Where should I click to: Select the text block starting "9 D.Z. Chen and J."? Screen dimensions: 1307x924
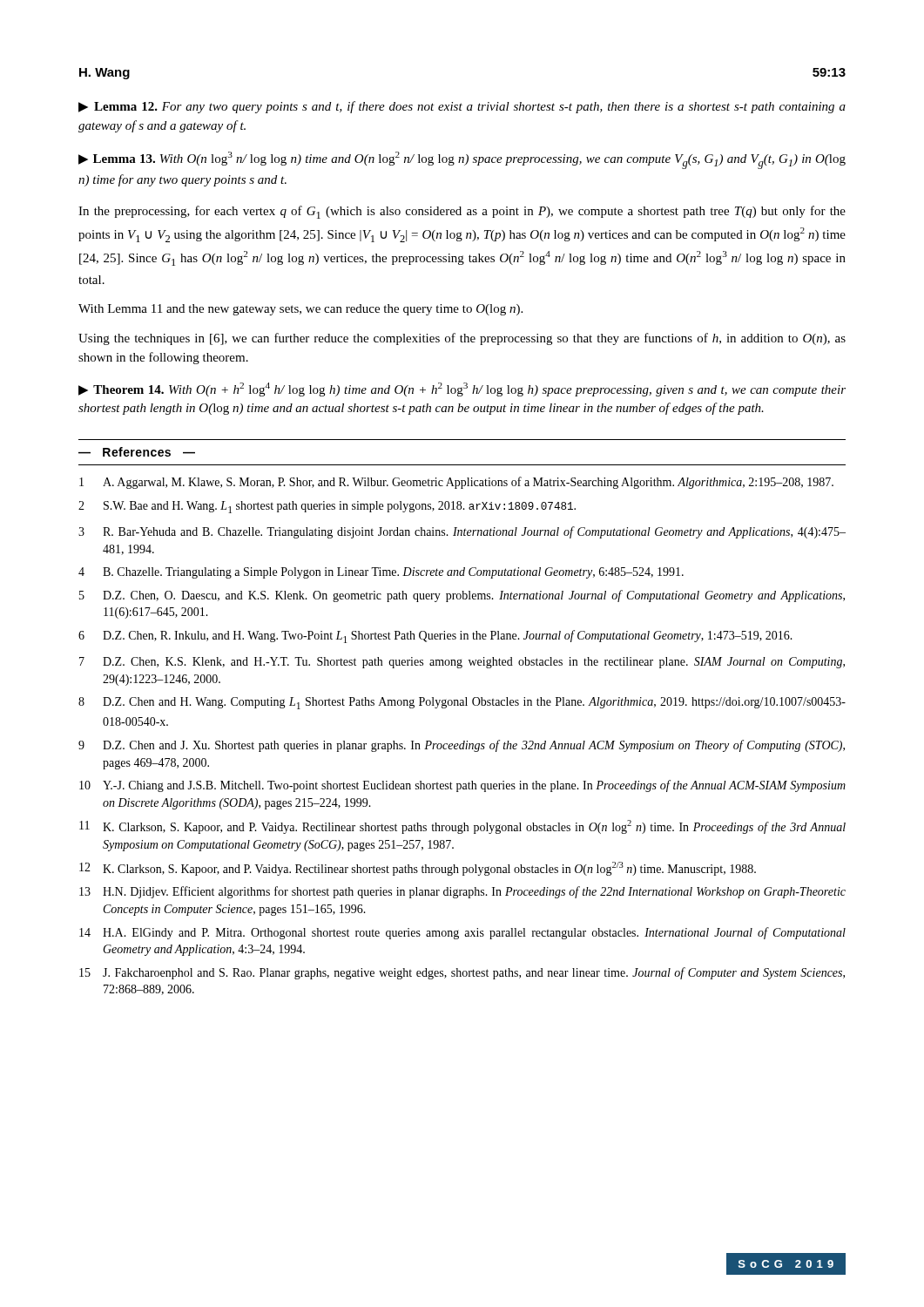tap(462, 754)
